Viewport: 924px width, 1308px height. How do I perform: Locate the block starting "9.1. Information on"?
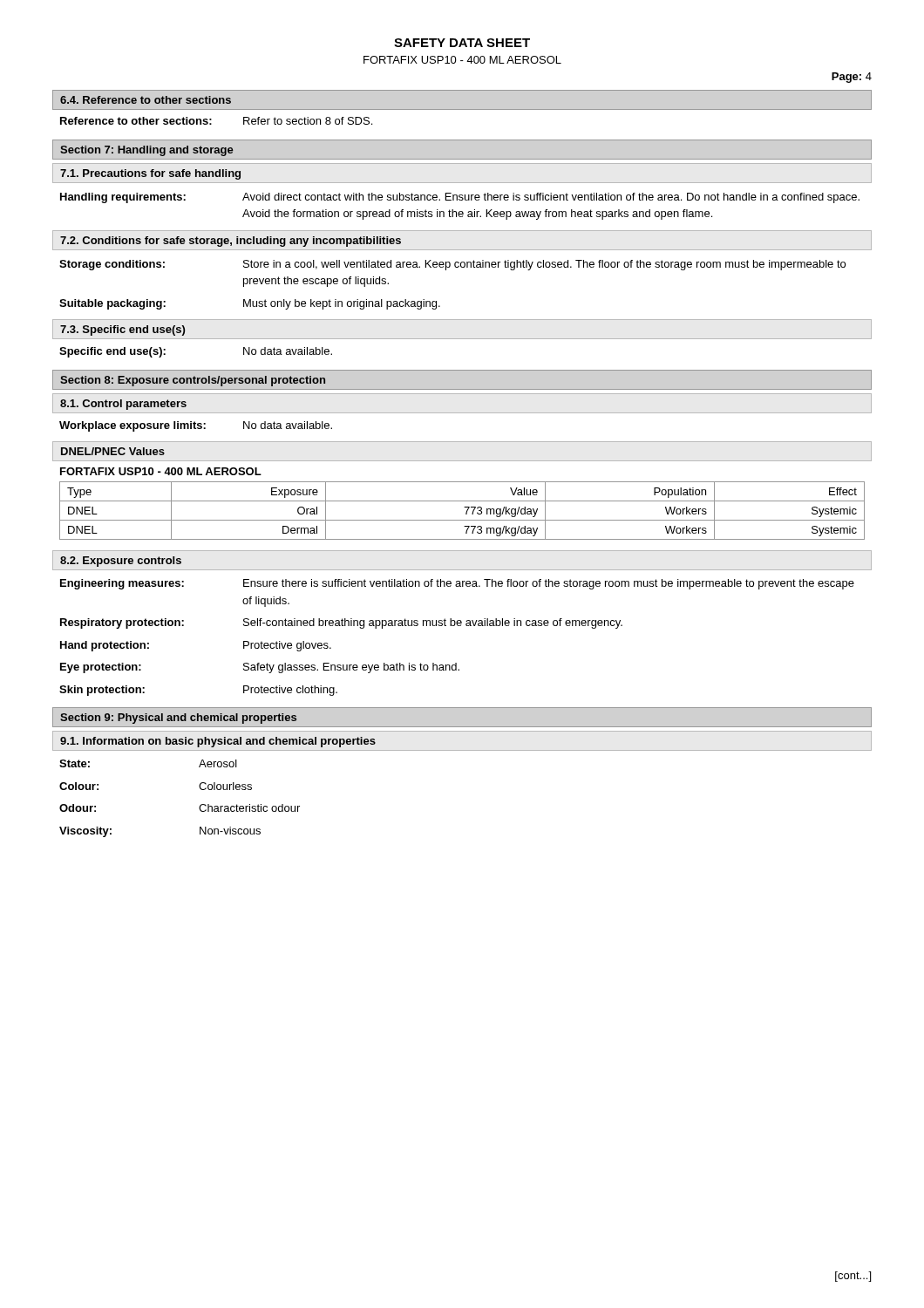[218, 741]
